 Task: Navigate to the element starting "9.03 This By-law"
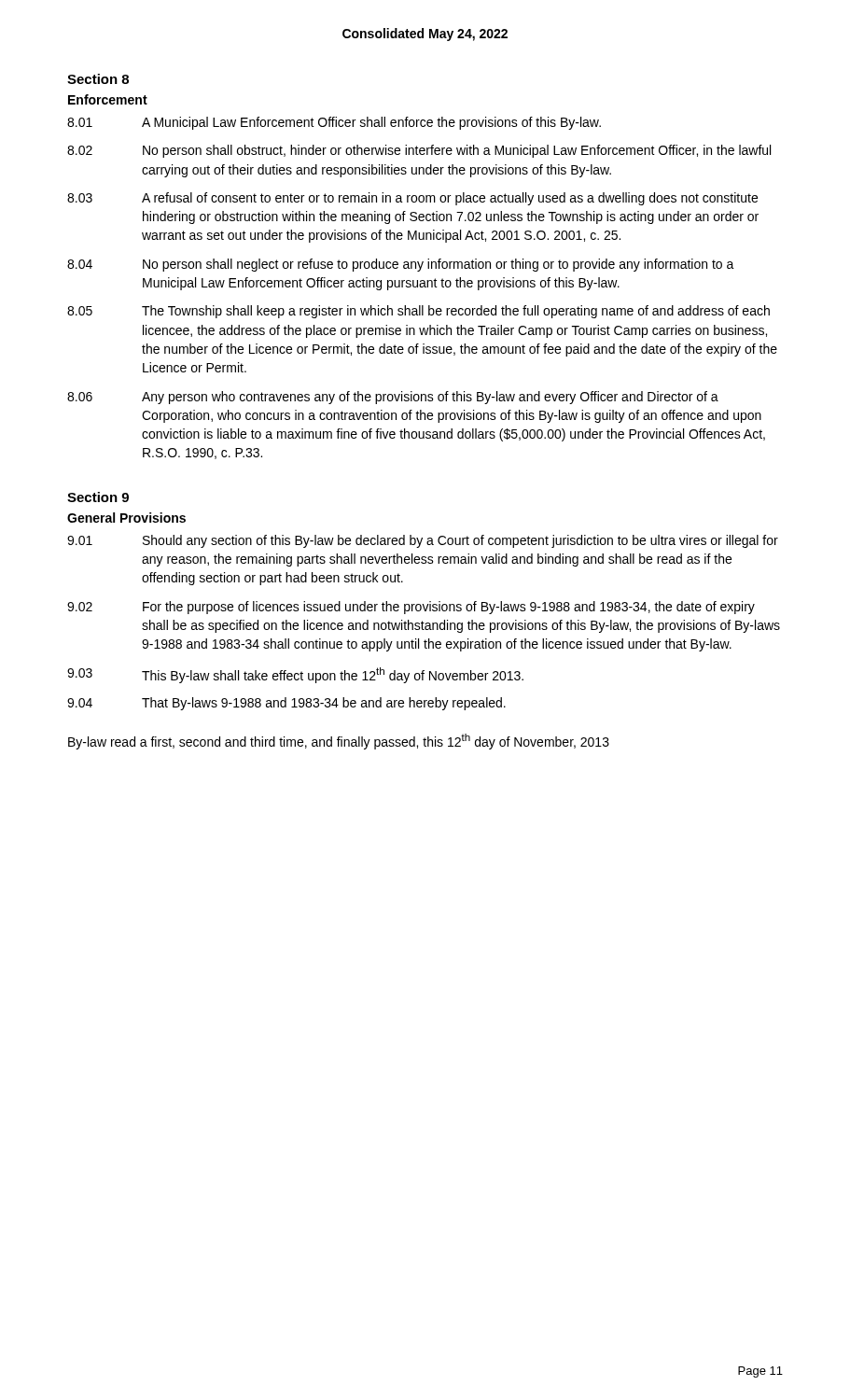425,674
